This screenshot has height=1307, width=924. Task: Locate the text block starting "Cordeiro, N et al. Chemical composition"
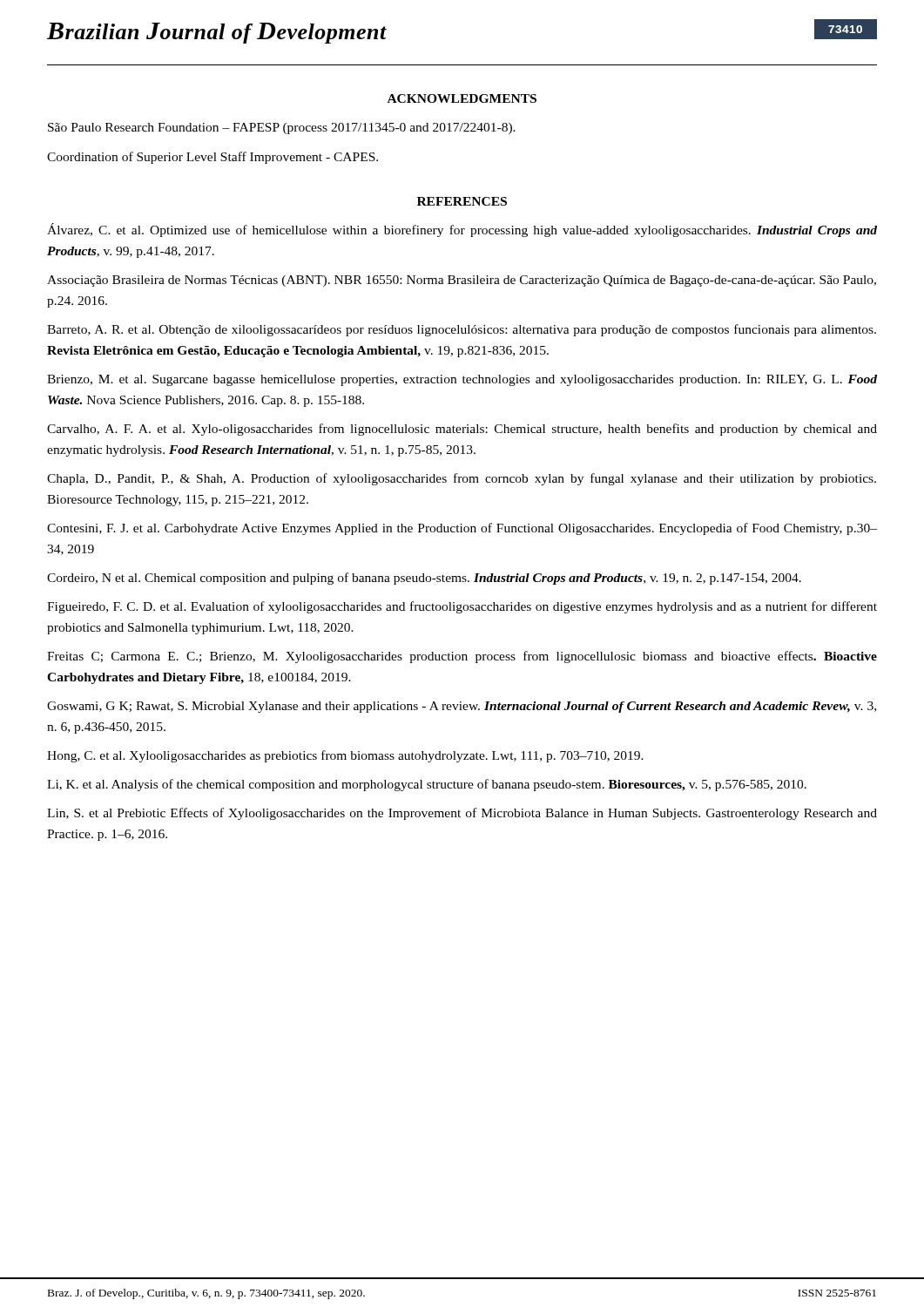coord(424,577)
